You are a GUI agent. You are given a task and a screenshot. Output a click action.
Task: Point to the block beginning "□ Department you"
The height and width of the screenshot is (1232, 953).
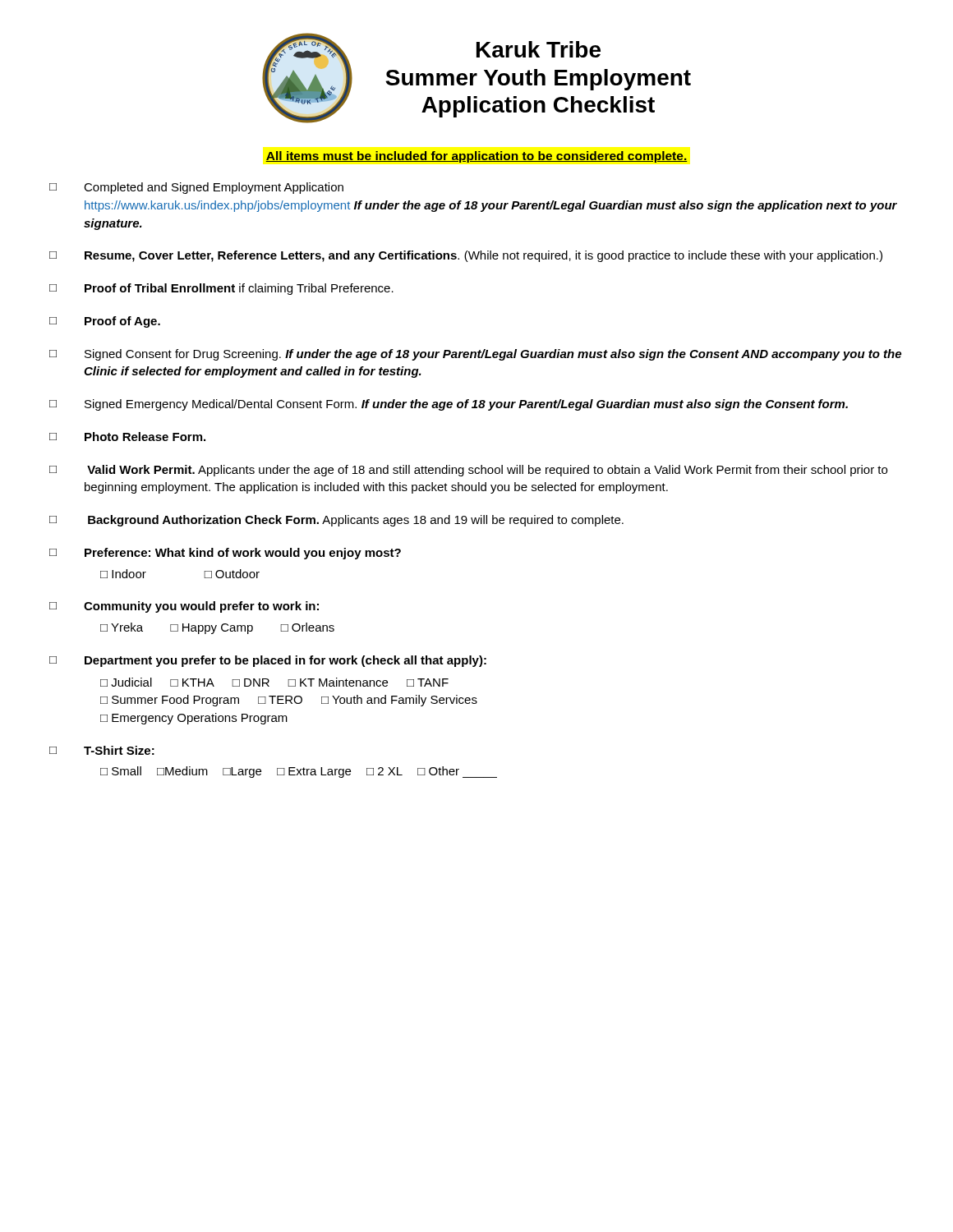[476, 689]
